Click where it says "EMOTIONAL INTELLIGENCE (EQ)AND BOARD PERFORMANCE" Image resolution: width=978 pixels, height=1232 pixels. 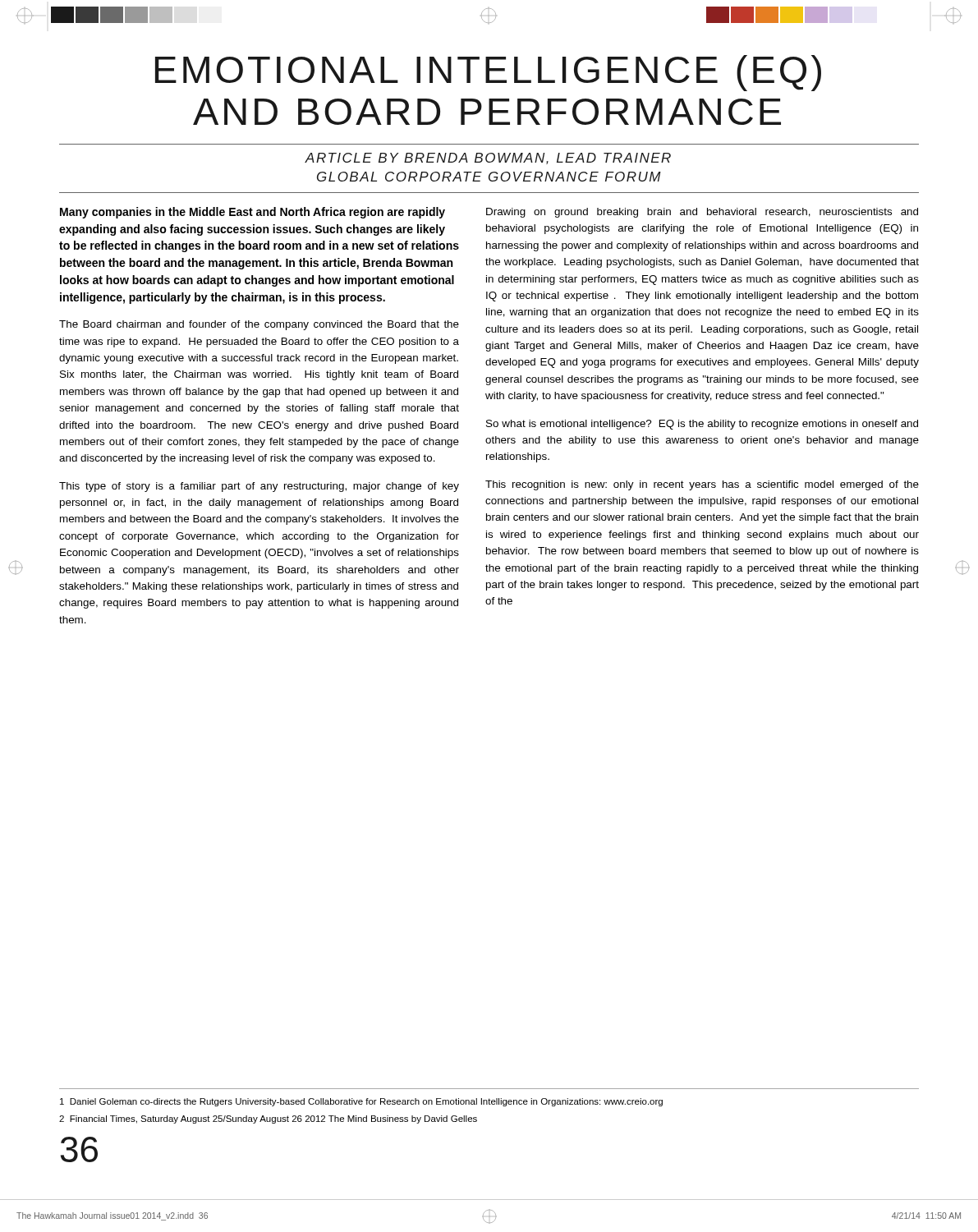click(489, 91)
